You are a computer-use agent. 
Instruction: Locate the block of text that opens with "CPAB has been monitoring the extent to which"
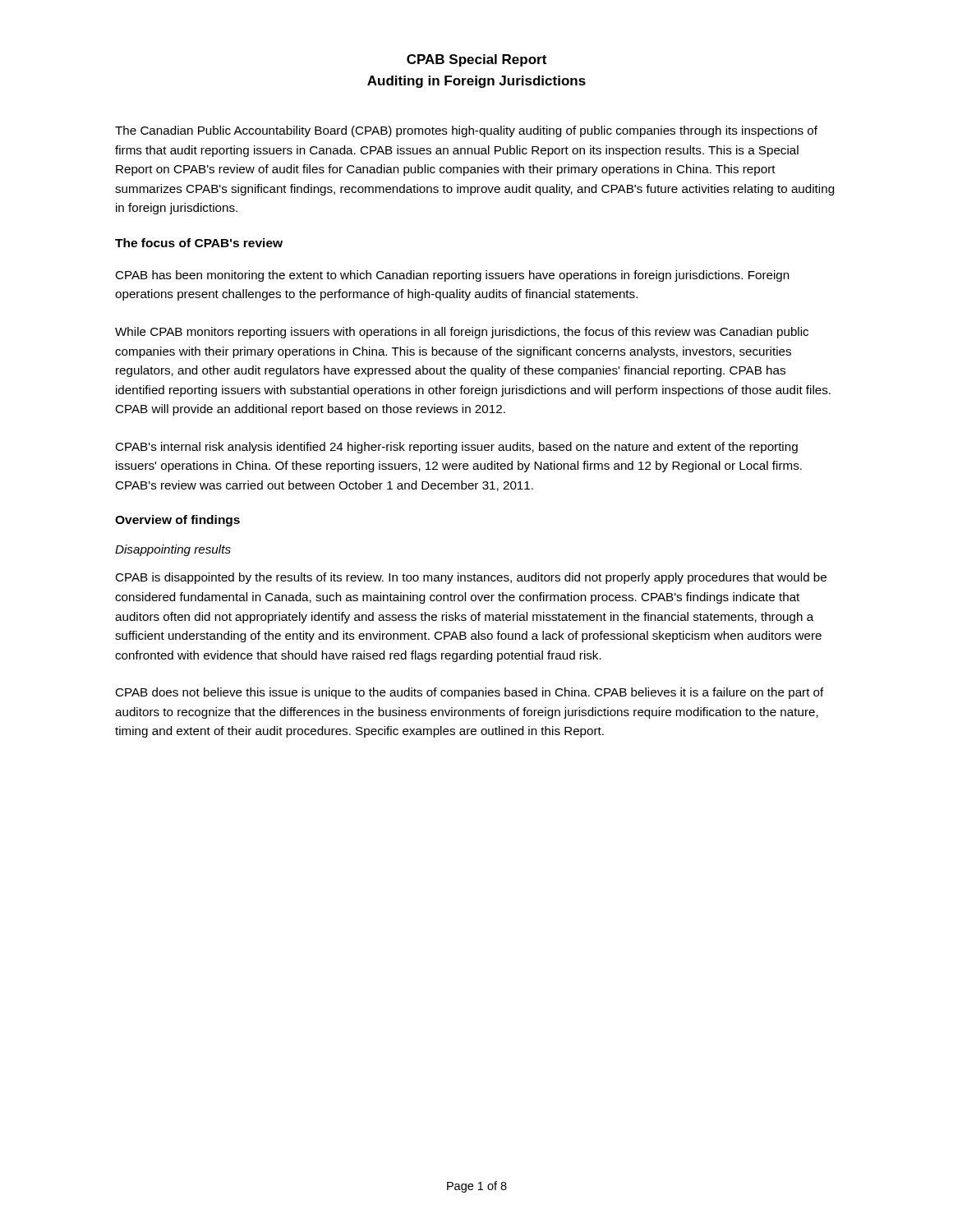click(452, 284)
